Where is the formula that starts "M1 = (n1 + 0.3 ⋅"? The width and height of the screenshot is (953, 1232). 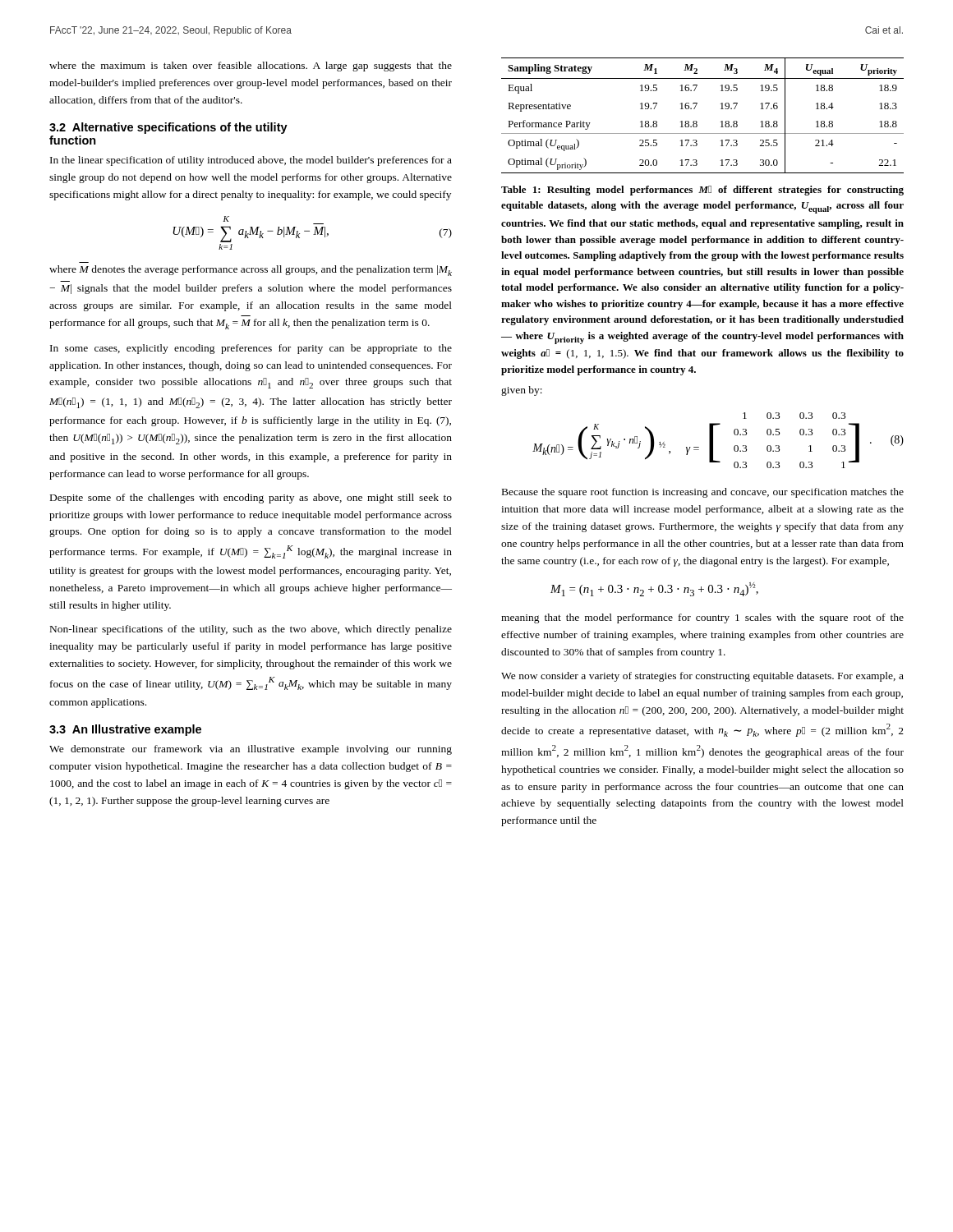655,590
